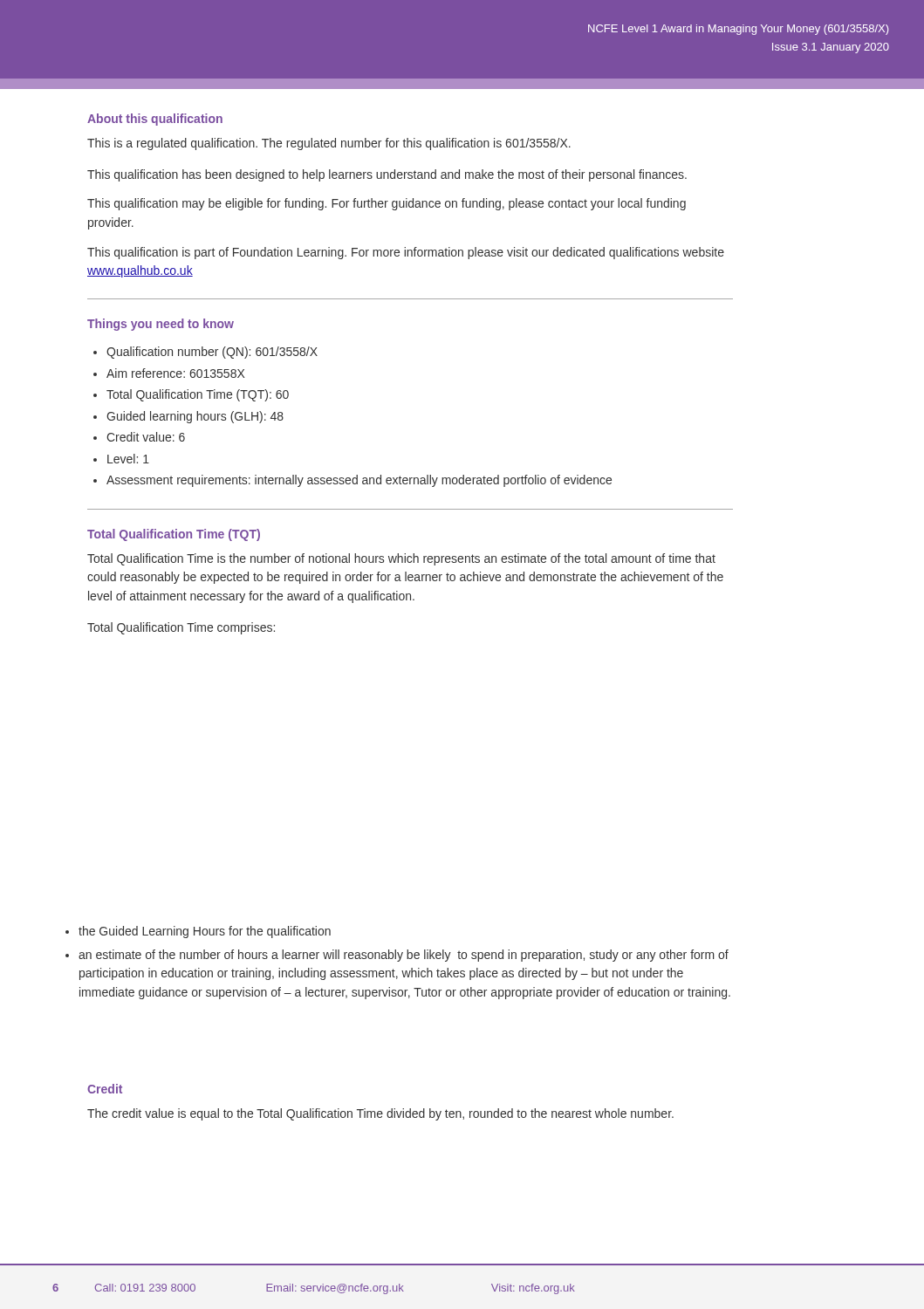Viewport: 924px width, 1309px height.
Task: Find the region starting "Aim reference: 6013558X"
Action: [x=176, y=373]
